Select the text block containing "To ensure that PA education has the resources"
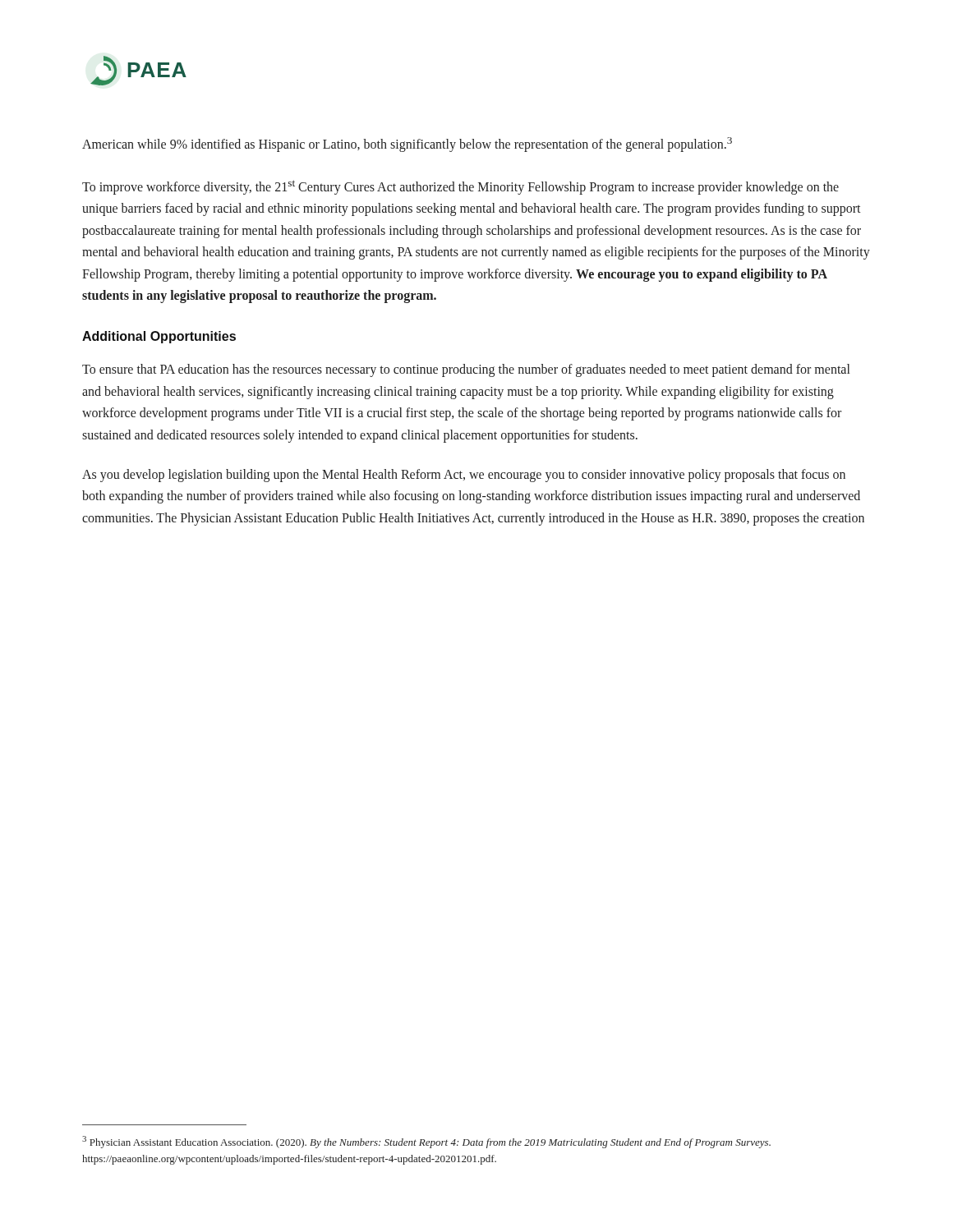This screenshot has height=1232, width=953. (x=466, y=402)
